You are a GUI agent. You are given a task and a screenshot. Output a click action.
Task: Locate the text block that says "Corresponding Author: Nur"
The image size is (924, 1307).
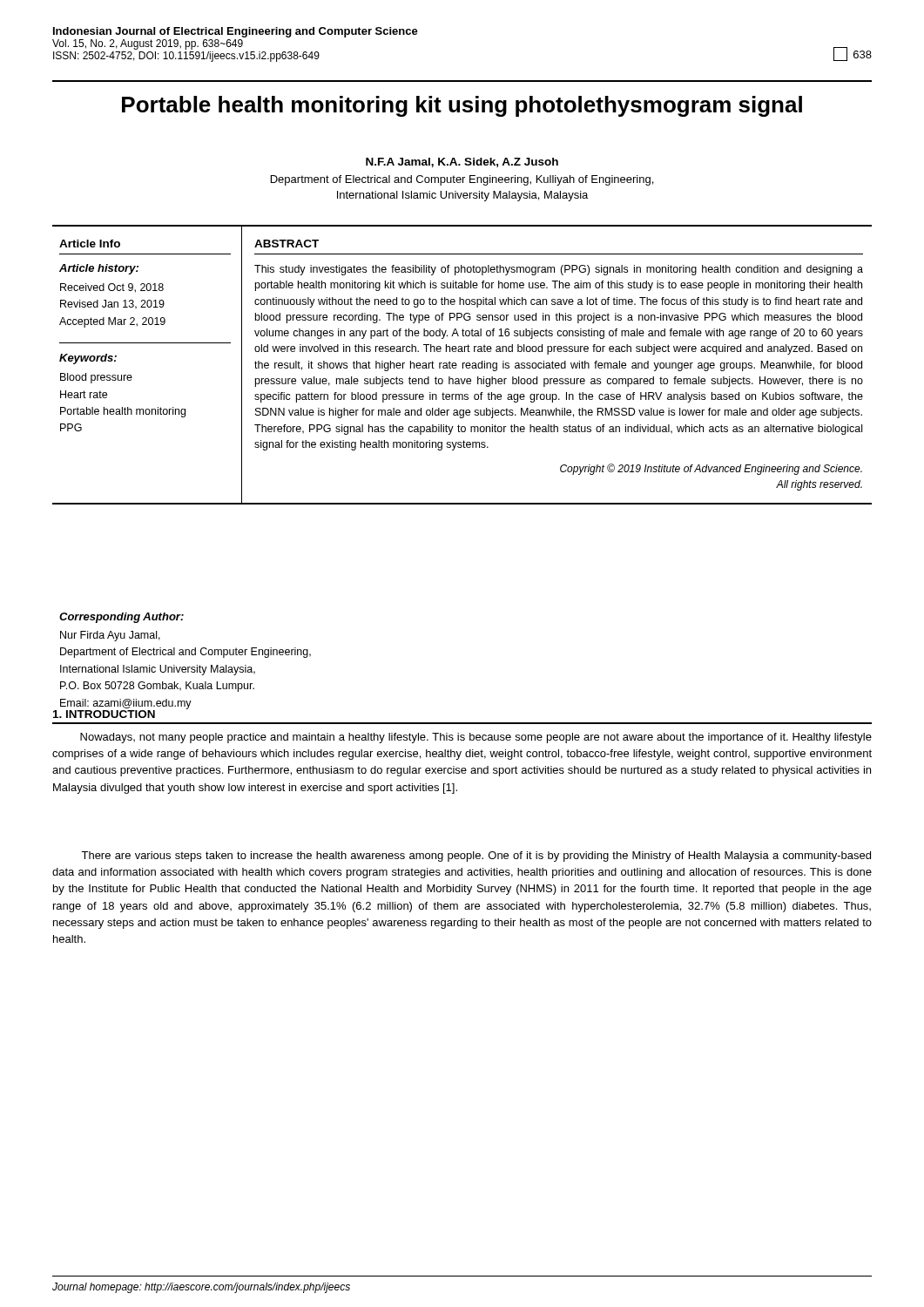121,618
